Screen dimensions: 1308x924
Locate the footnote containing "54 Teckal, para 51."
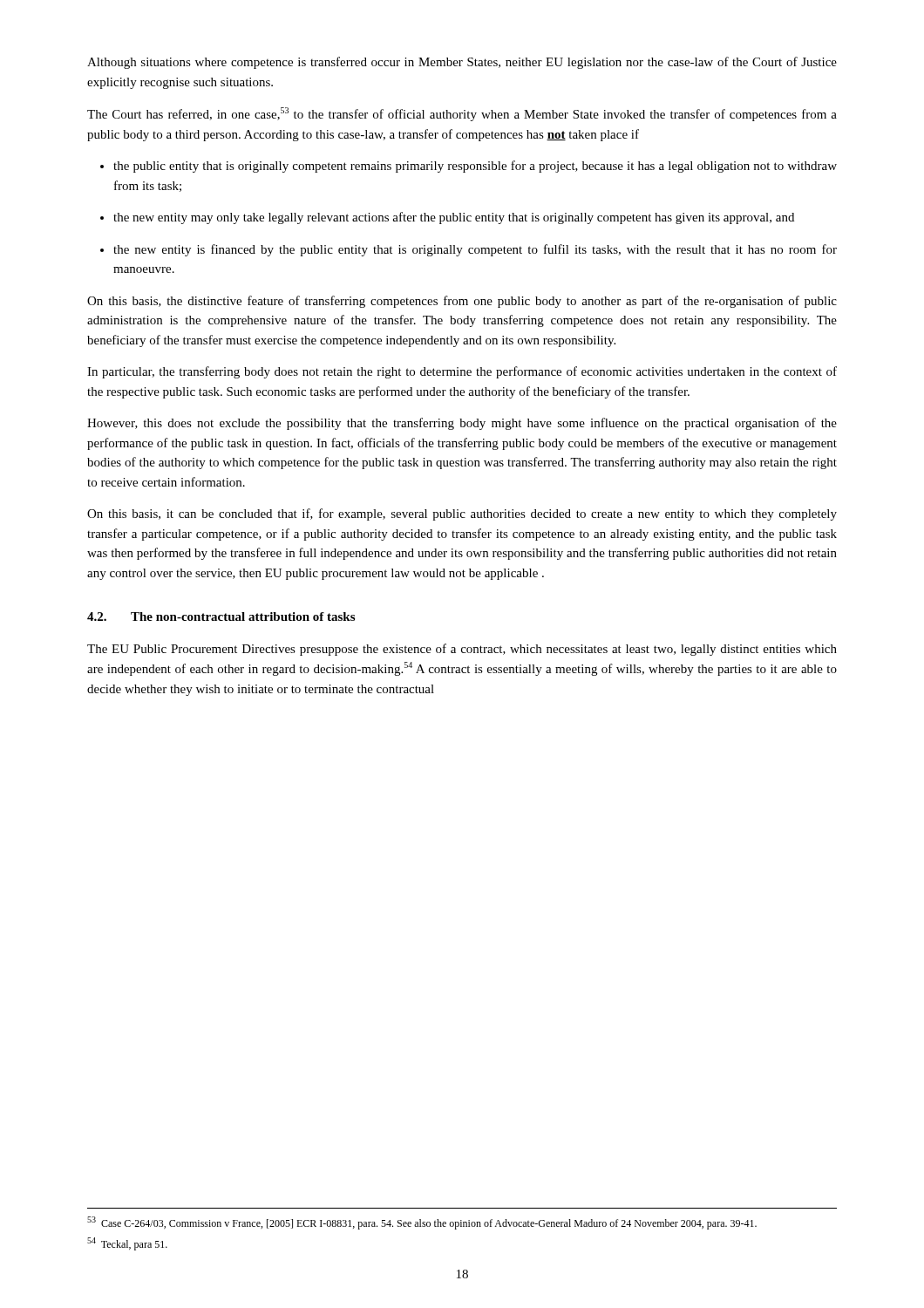tap(127, 1243)
